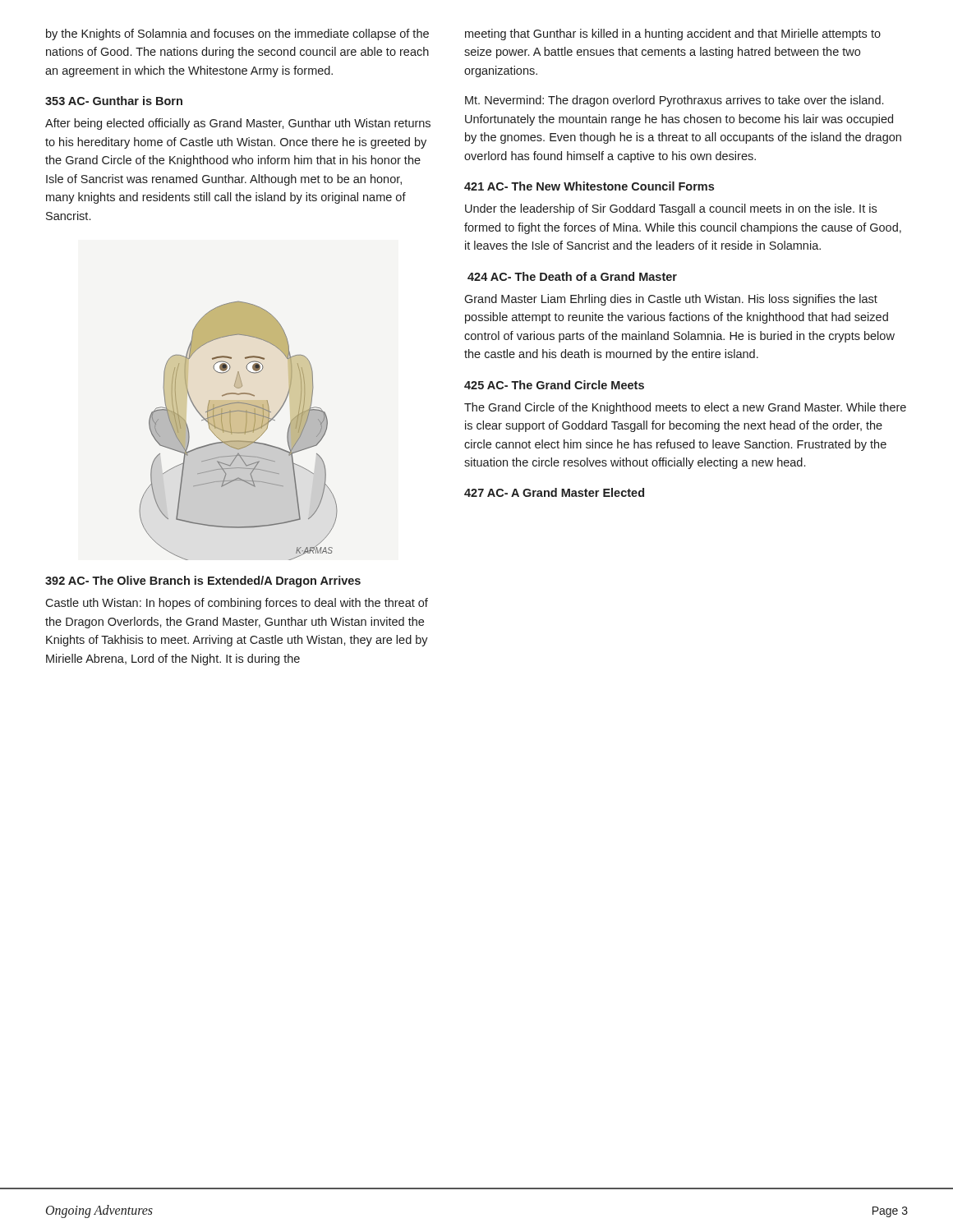
Task: Point to the section header beginning "421 AC- The New Whitestone"
Action: 589,187
